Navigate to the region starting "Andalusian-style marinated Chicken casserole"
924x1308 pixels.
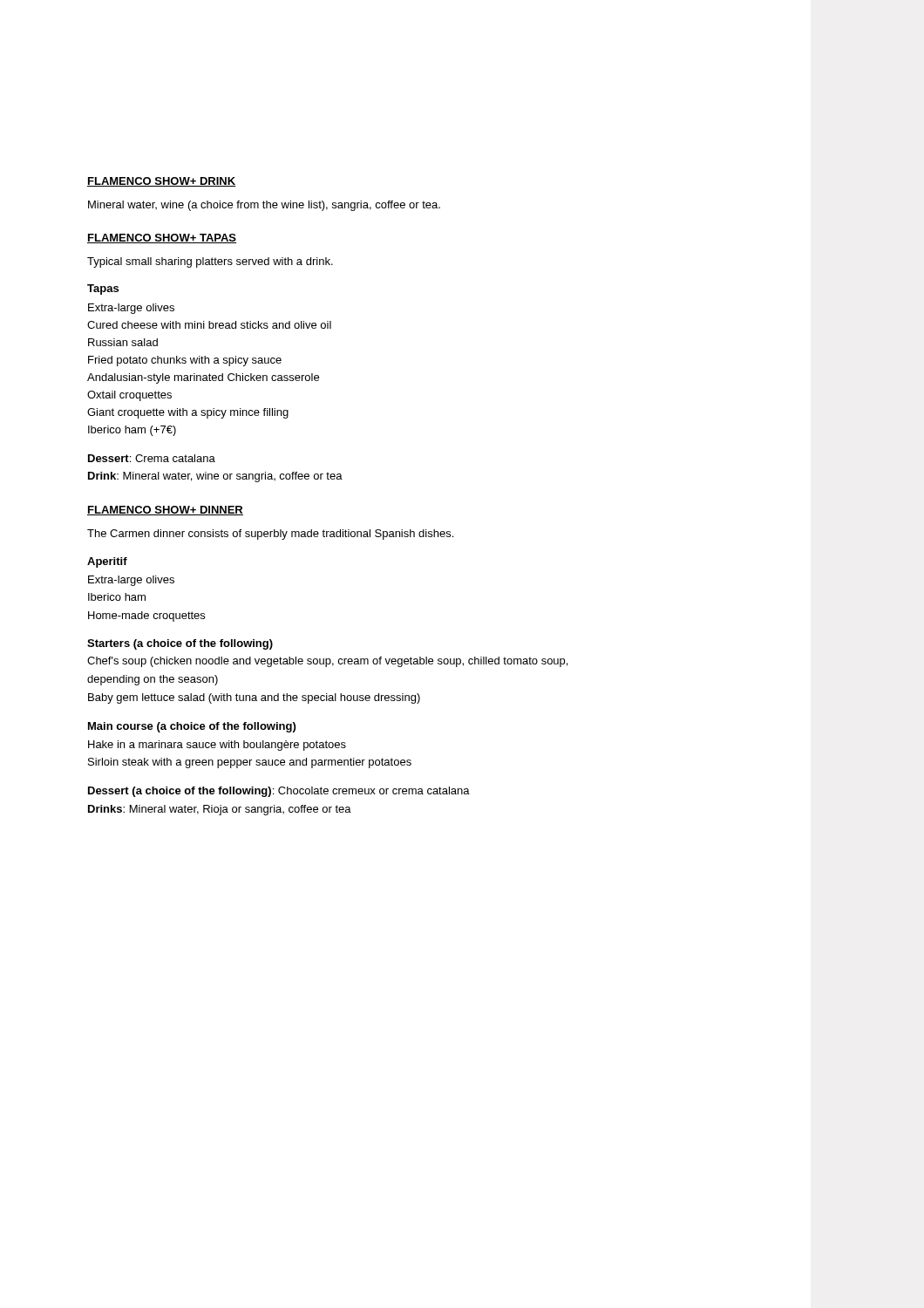[x=203, y=377]
